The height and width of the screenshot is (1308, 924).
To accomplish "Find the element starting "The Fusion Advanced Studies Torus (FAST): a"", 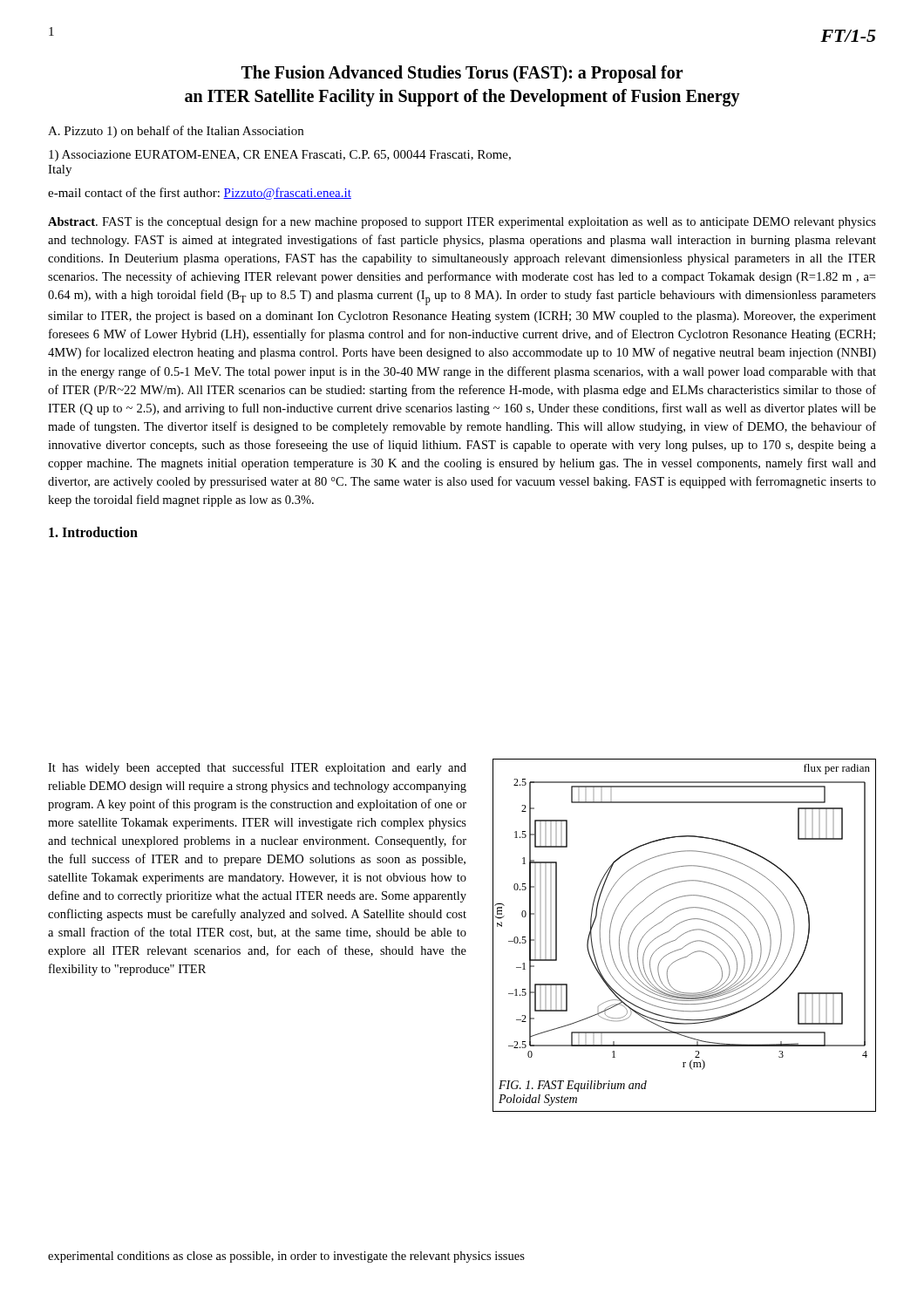I will (462, 85).
